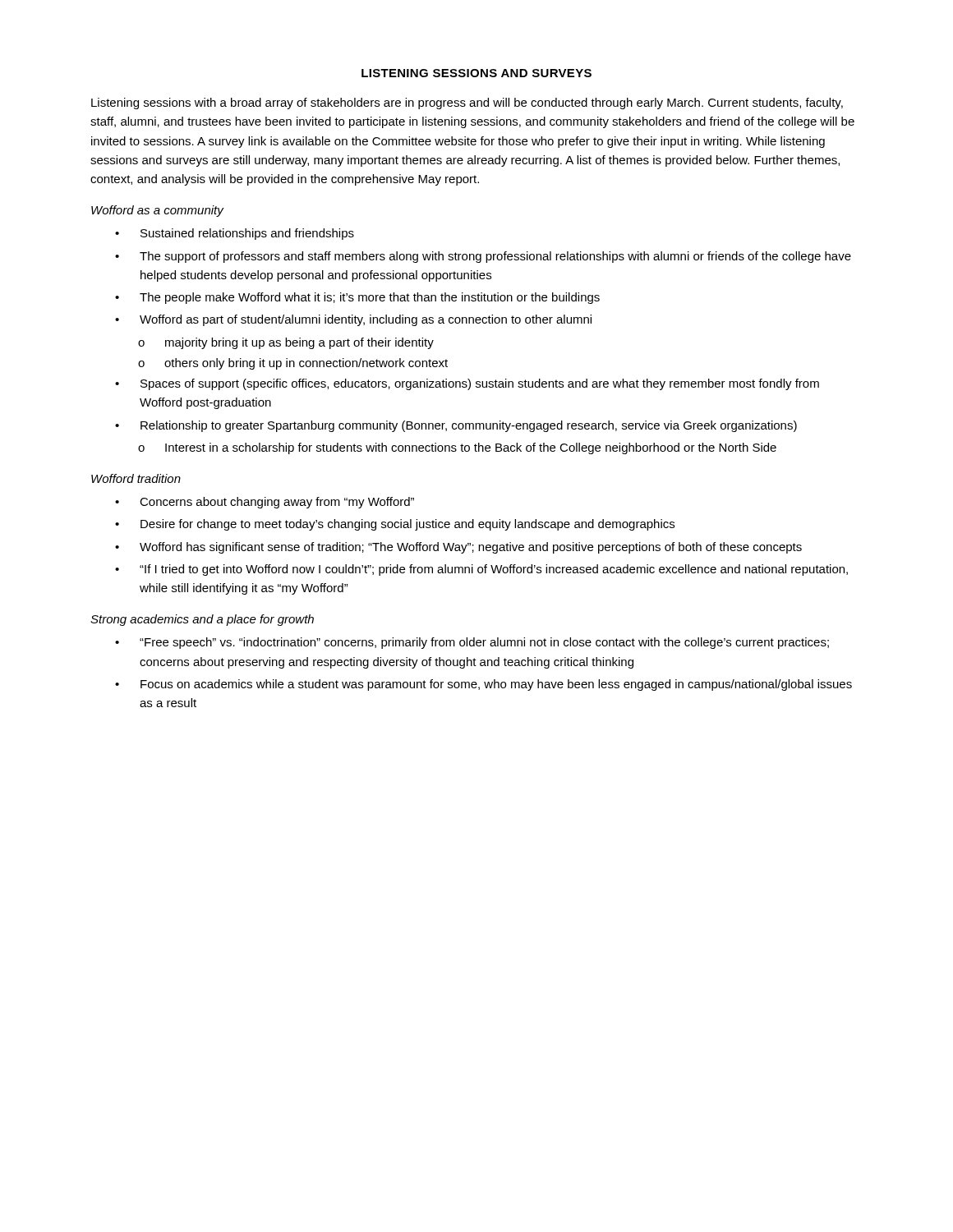Locate the list item with the text "• The support of"
The width and height of the screenshot is (953, 1232).
click(x=489, y=265)
